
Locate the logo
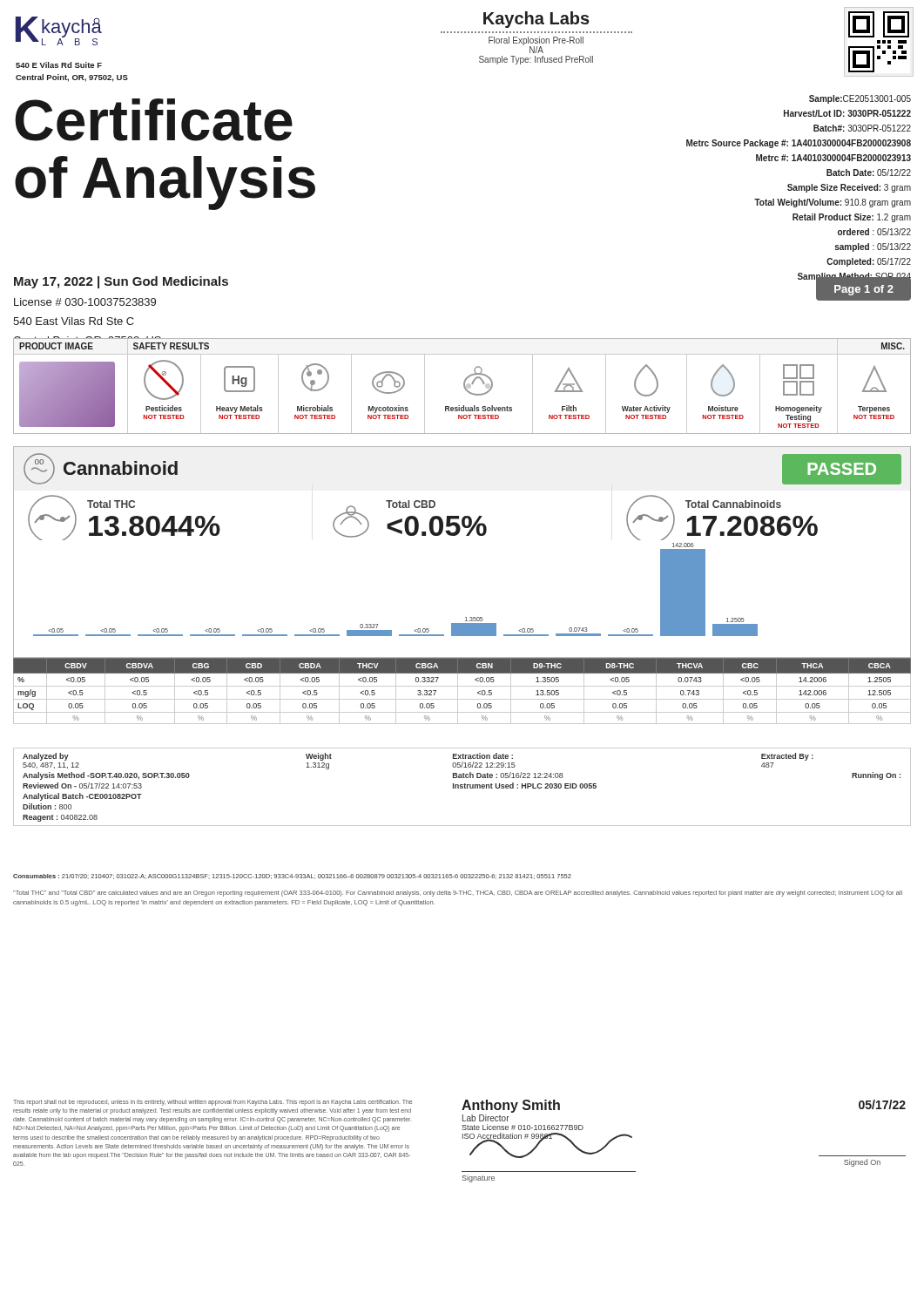[x=81, y=34]
